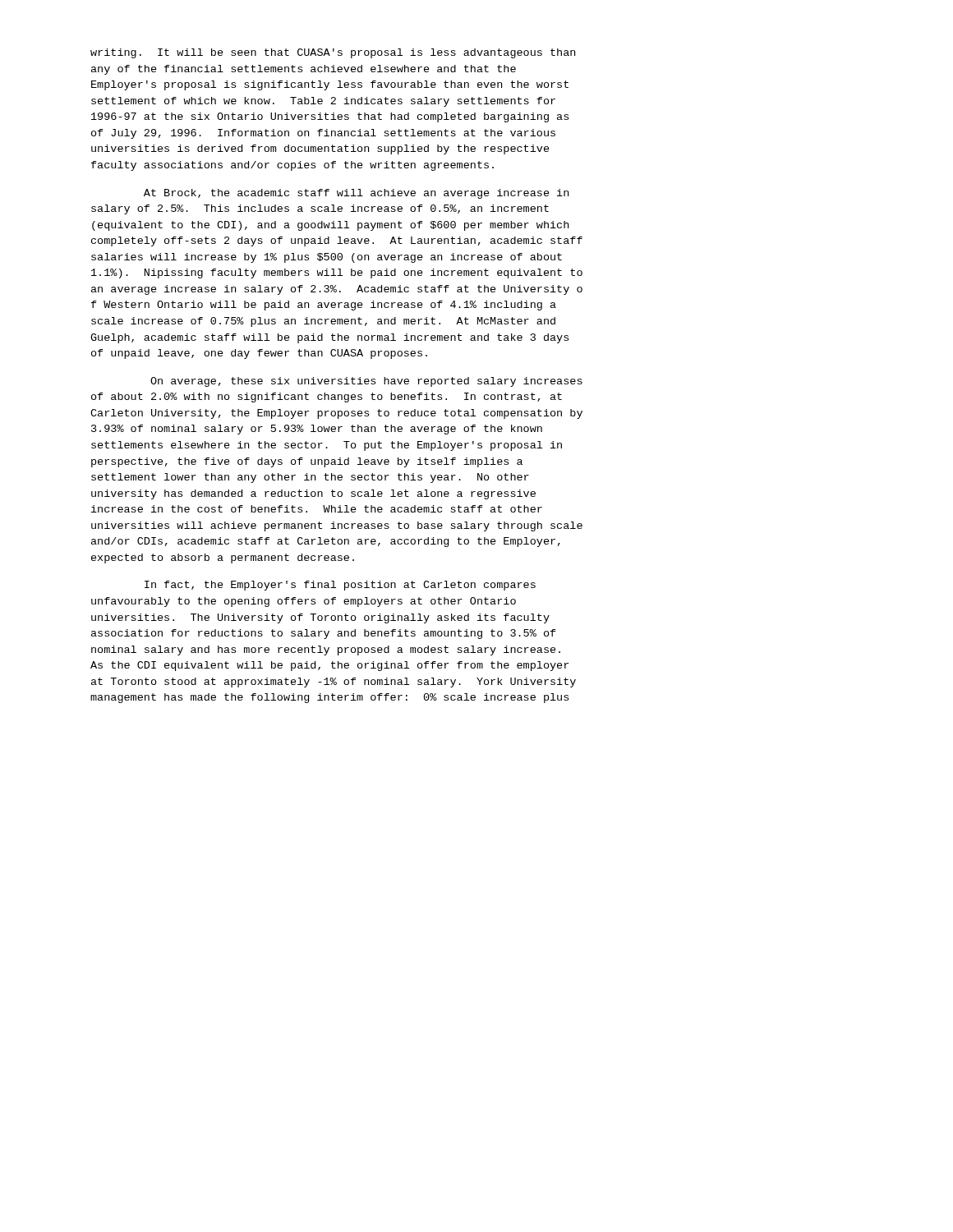The width and height of the screenshot is (953, 1232).
Task: Click the passage that begins "On average, these"
Action: (x=337, y=470)
